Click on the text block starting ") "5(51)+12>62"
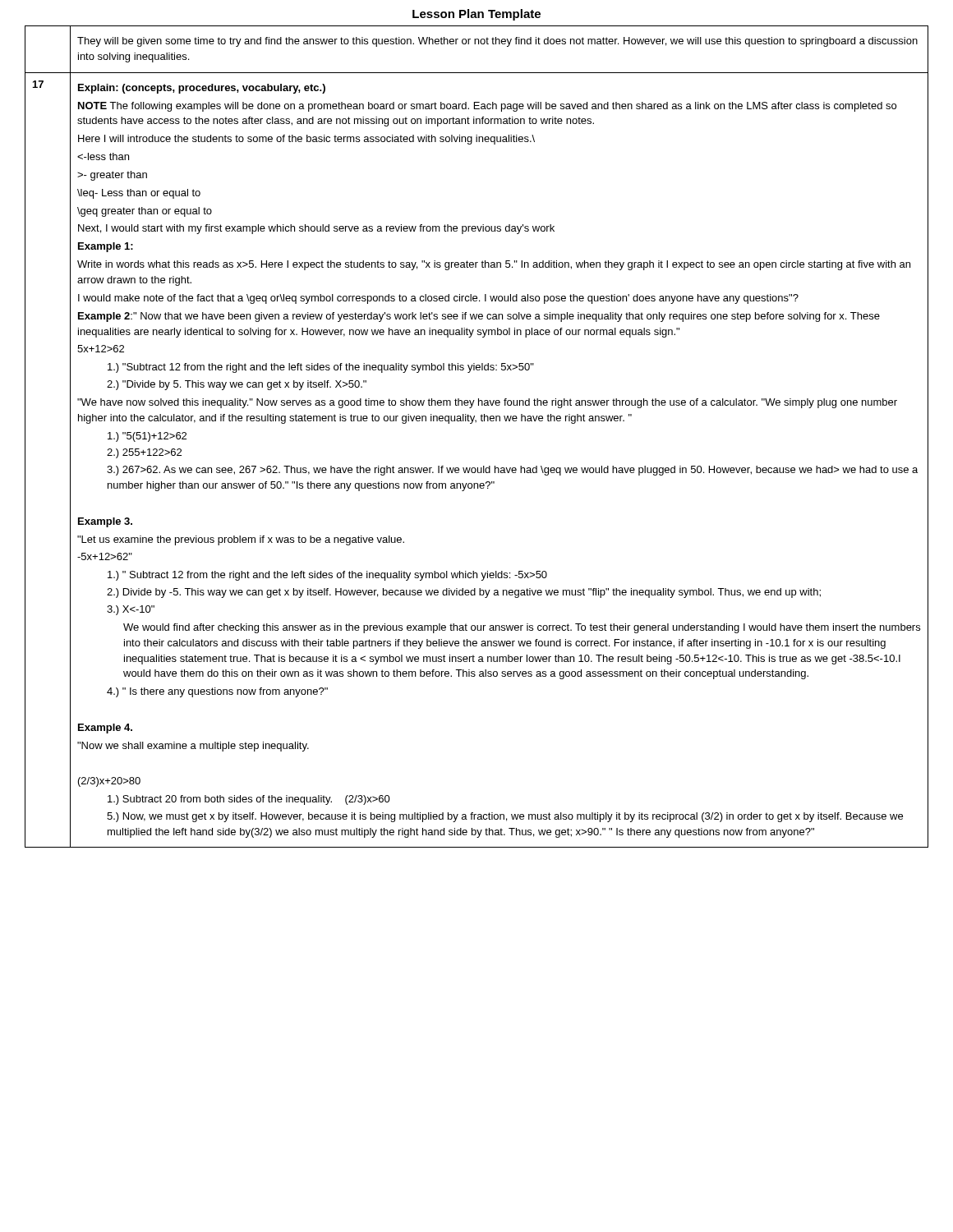Image resolution: width=953 pixels, height=1232 pixels. click(147, 435)
